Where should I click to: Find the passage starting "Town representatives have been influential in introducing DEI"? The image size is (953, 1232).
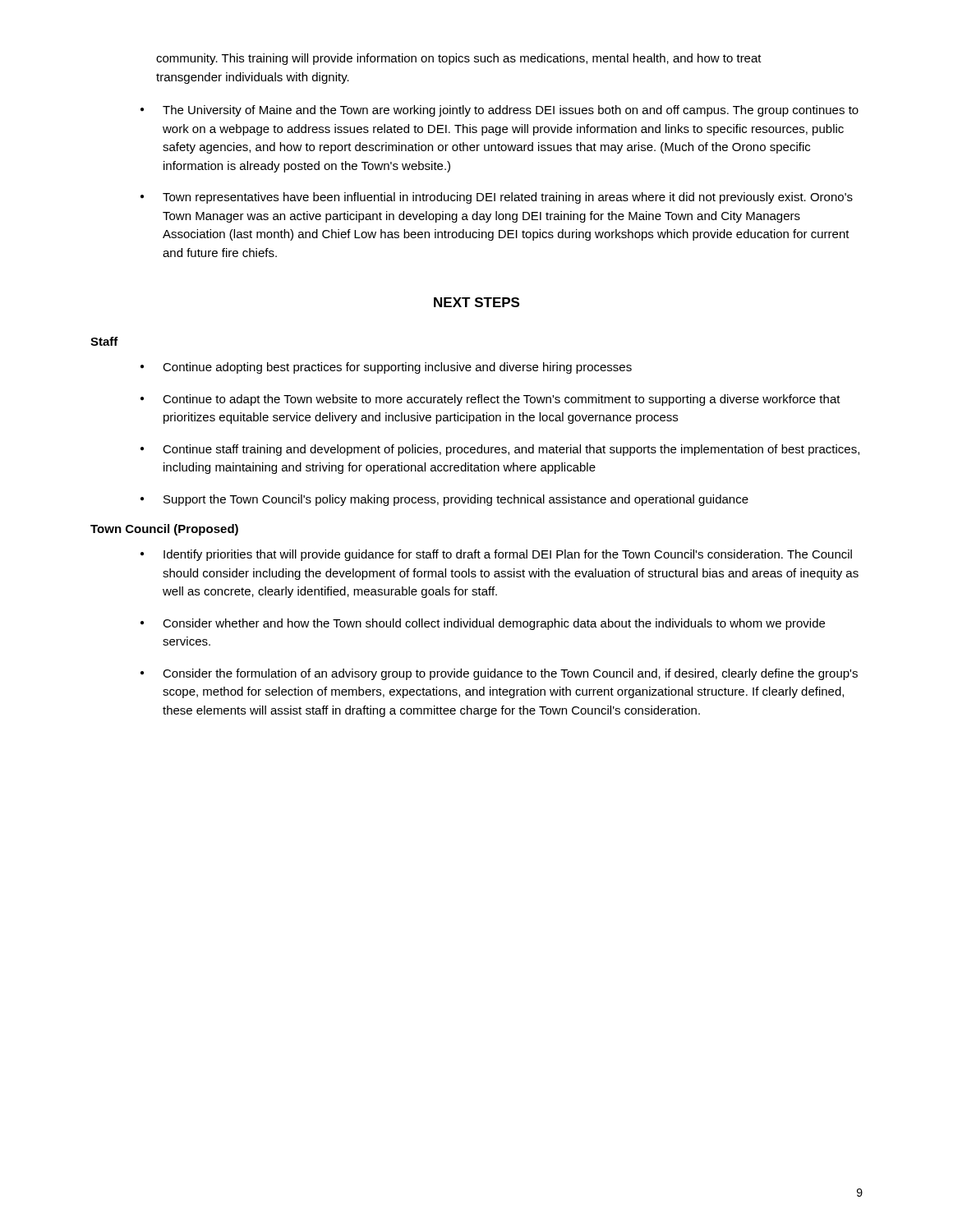508,224
